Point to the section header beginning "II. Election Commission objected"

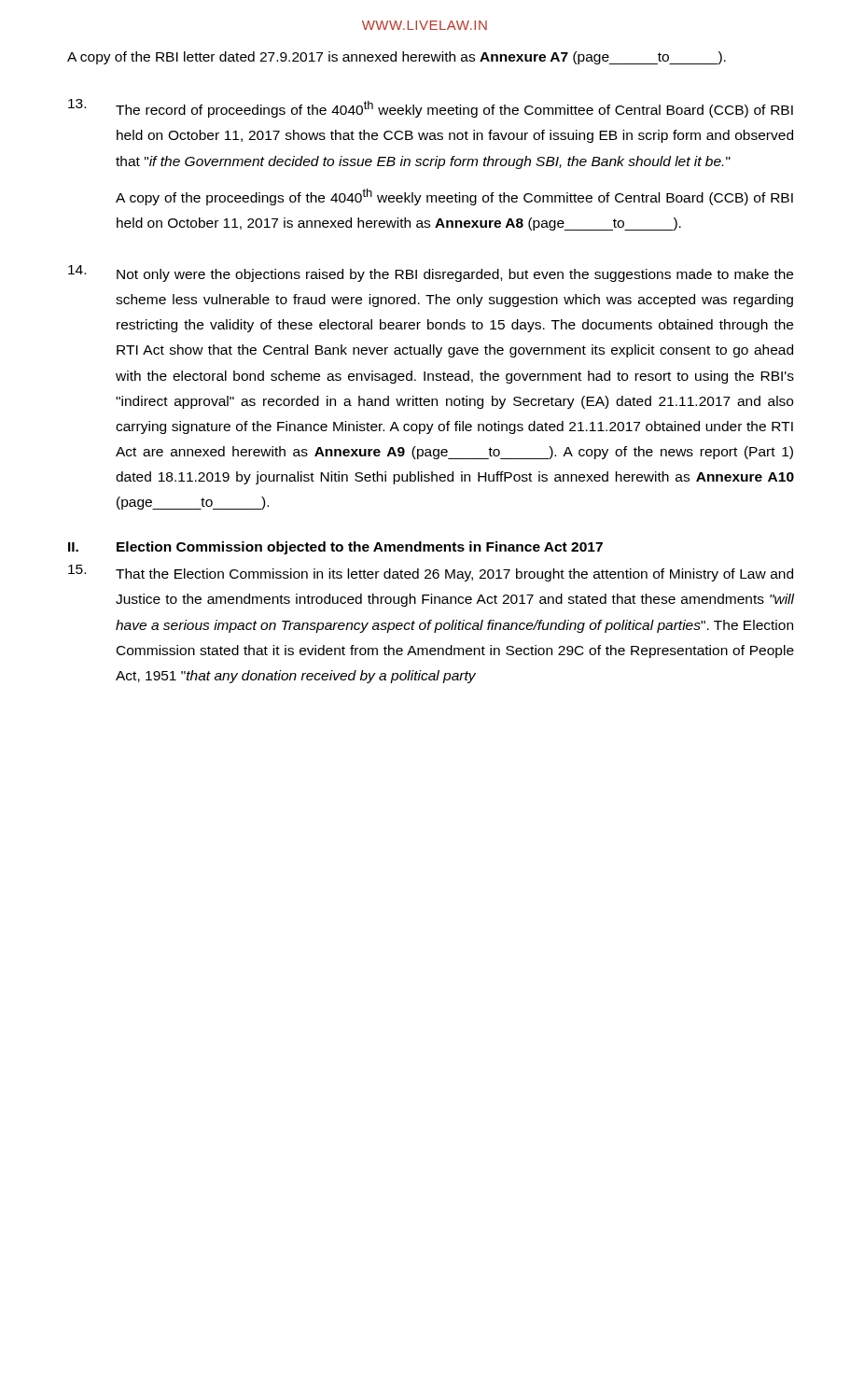pyautogui.click(x=431, y=547)
